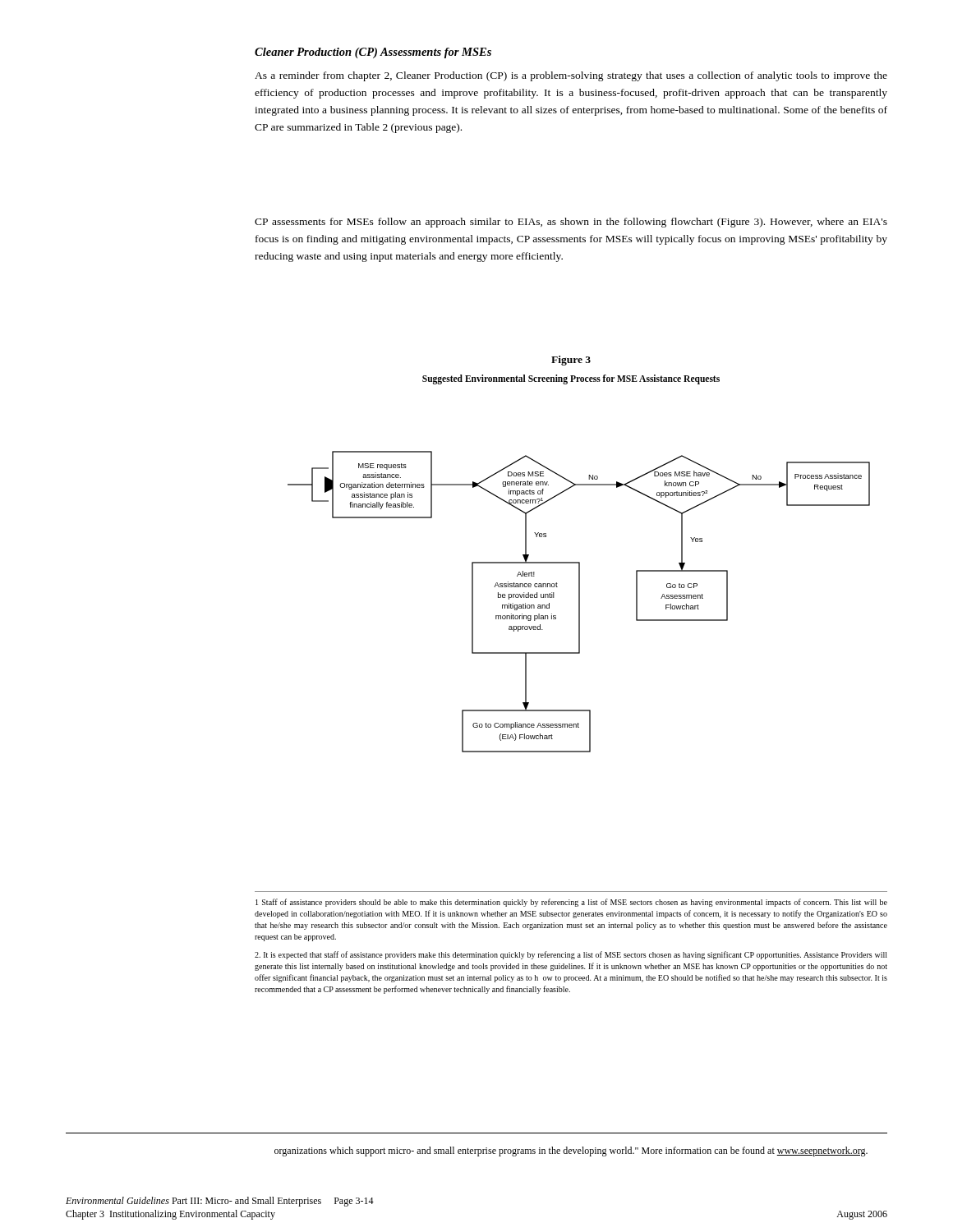The width and height of the screenshot is (953, 1232).
Task: Select the text block with the text "CP assessments for MSEs follow an"
Action: [x=571, y=239]
